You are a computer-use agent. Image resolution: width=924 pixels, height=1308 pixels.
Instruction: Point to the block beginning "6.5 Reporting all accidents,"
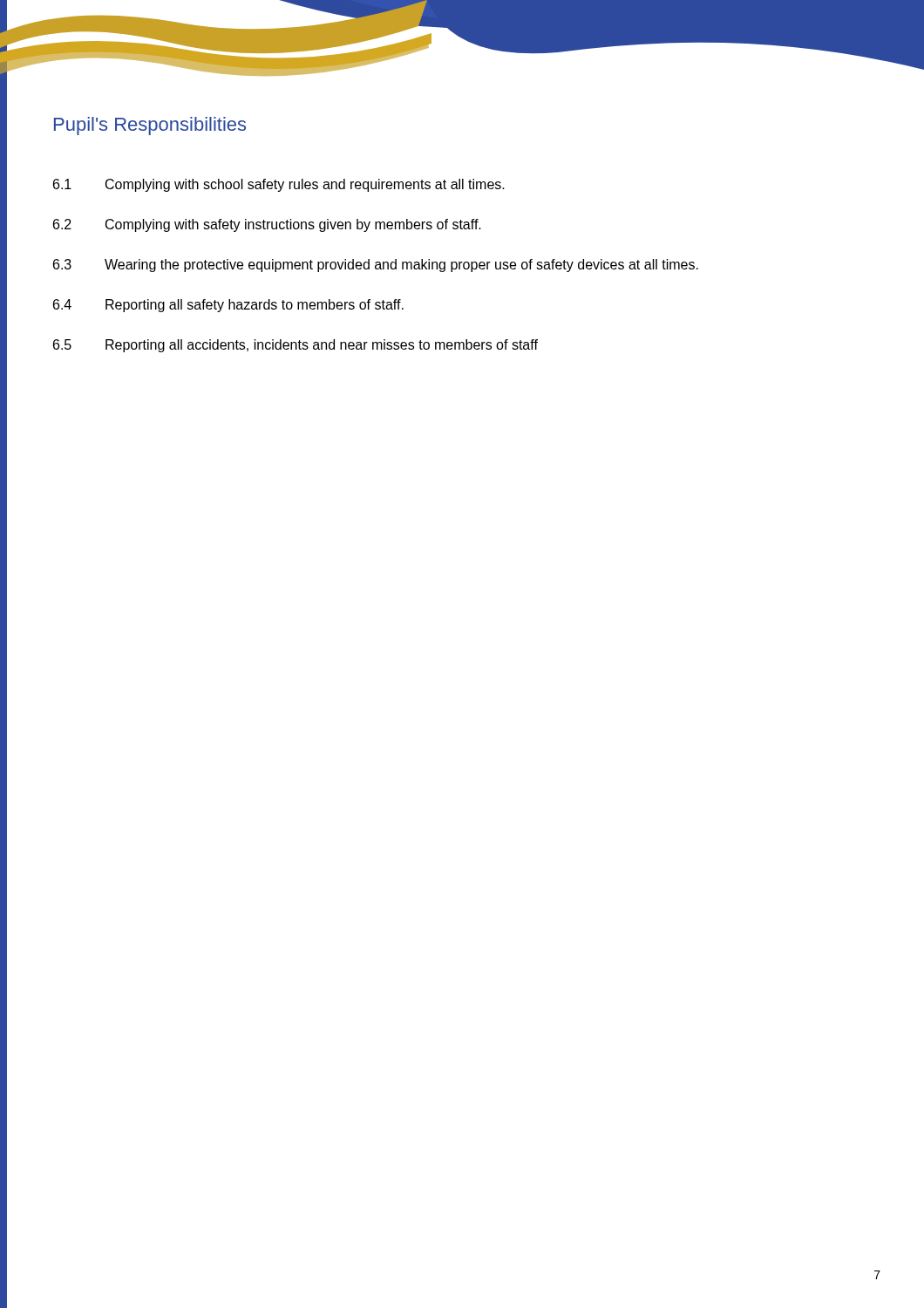pos(436,345)
